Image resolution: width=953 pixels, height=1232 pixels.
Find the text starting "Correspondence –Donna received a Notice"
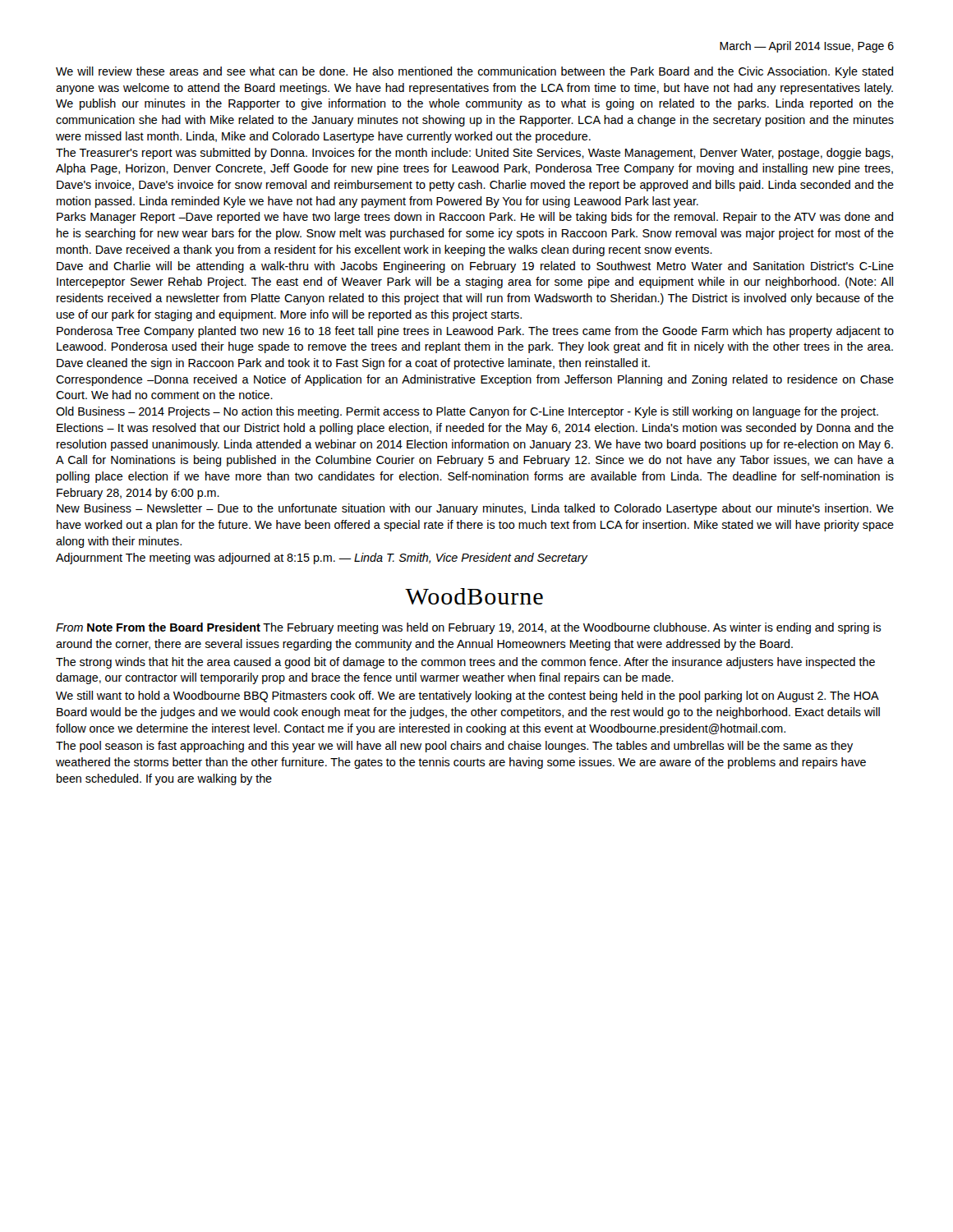[475, 388]
